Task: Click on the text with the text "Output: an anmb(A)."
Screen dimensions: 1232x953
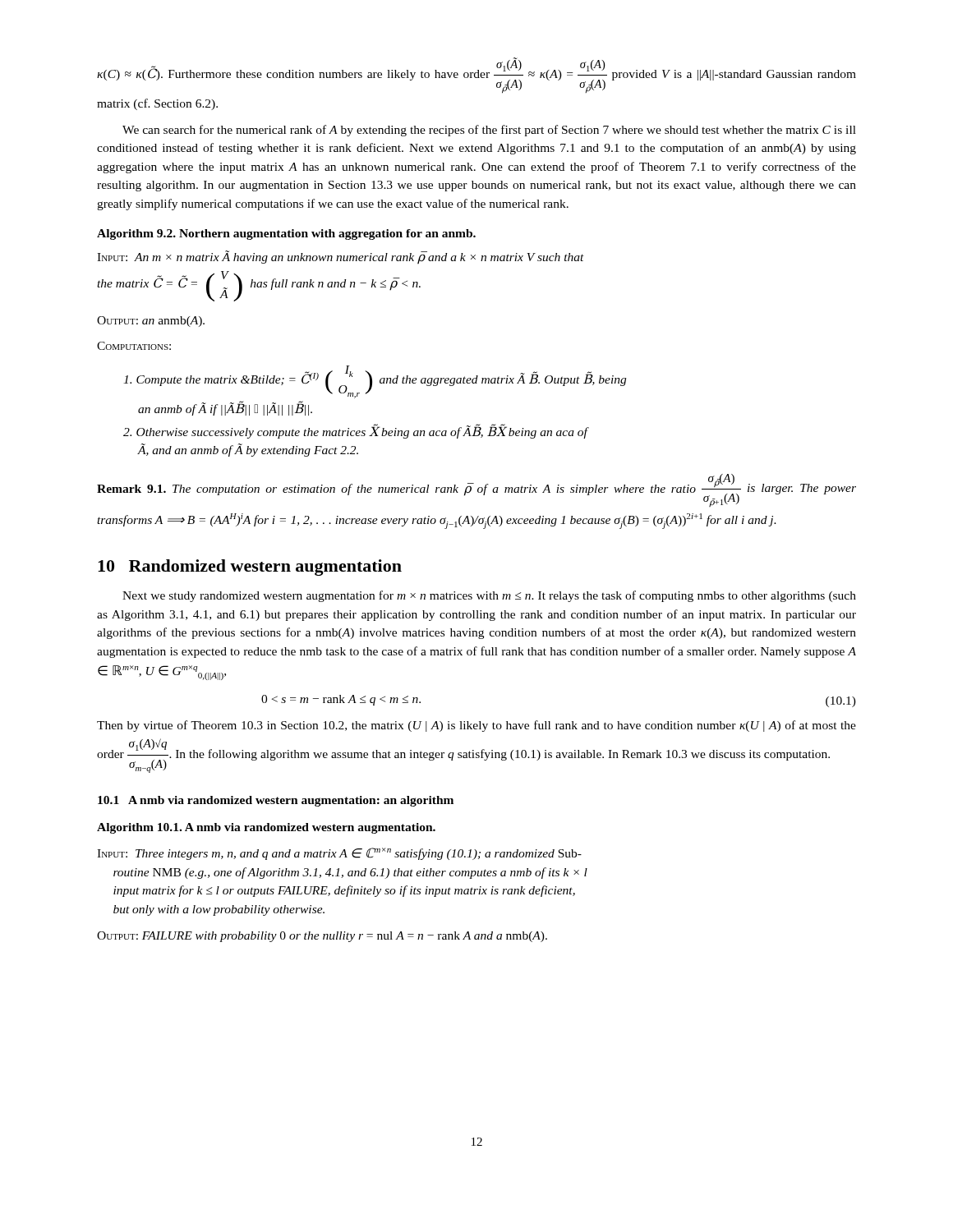Action: tap(151, 320)
